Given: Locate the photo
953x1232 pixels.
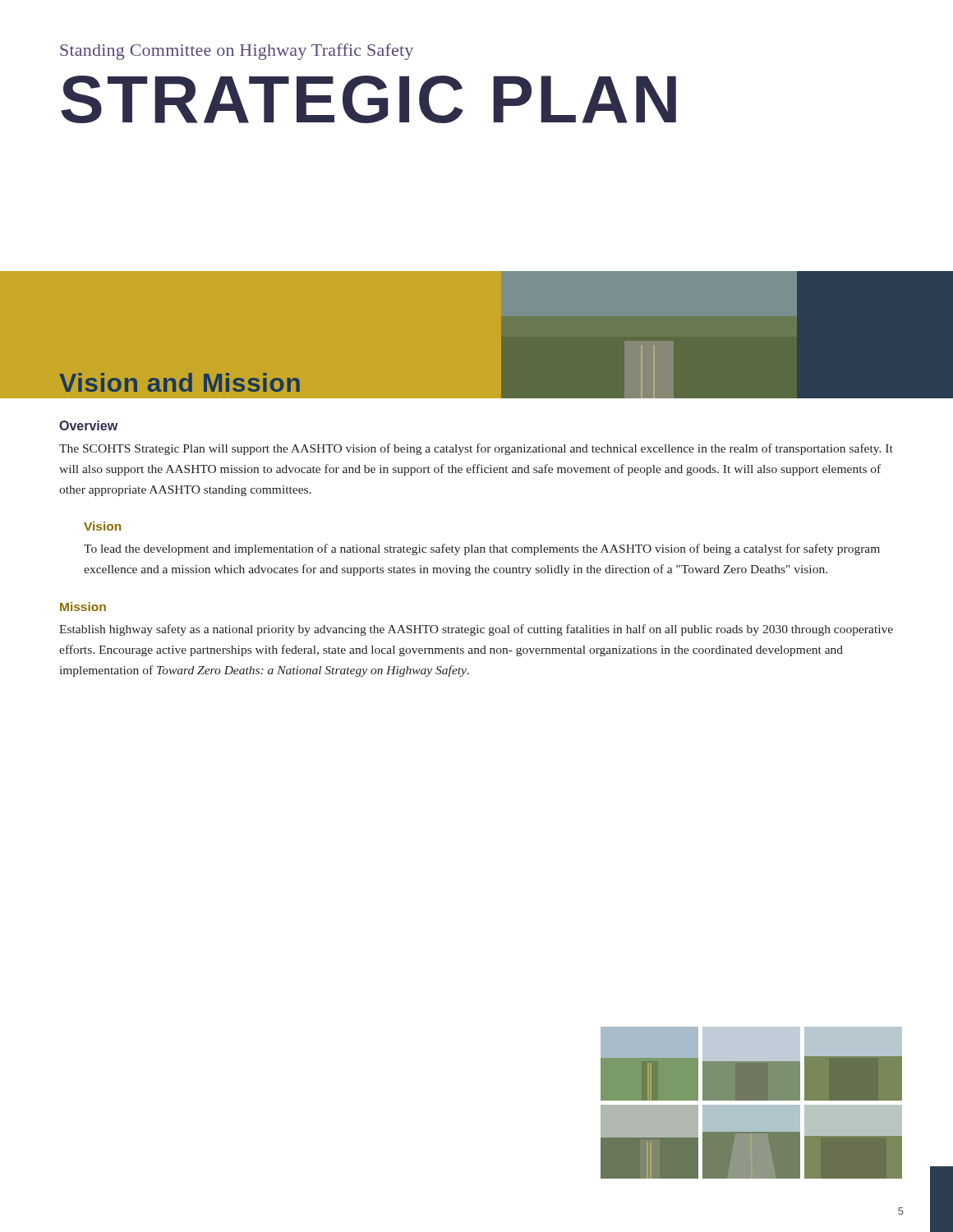Looking at the screenshot, I should tap(754, 1103).
